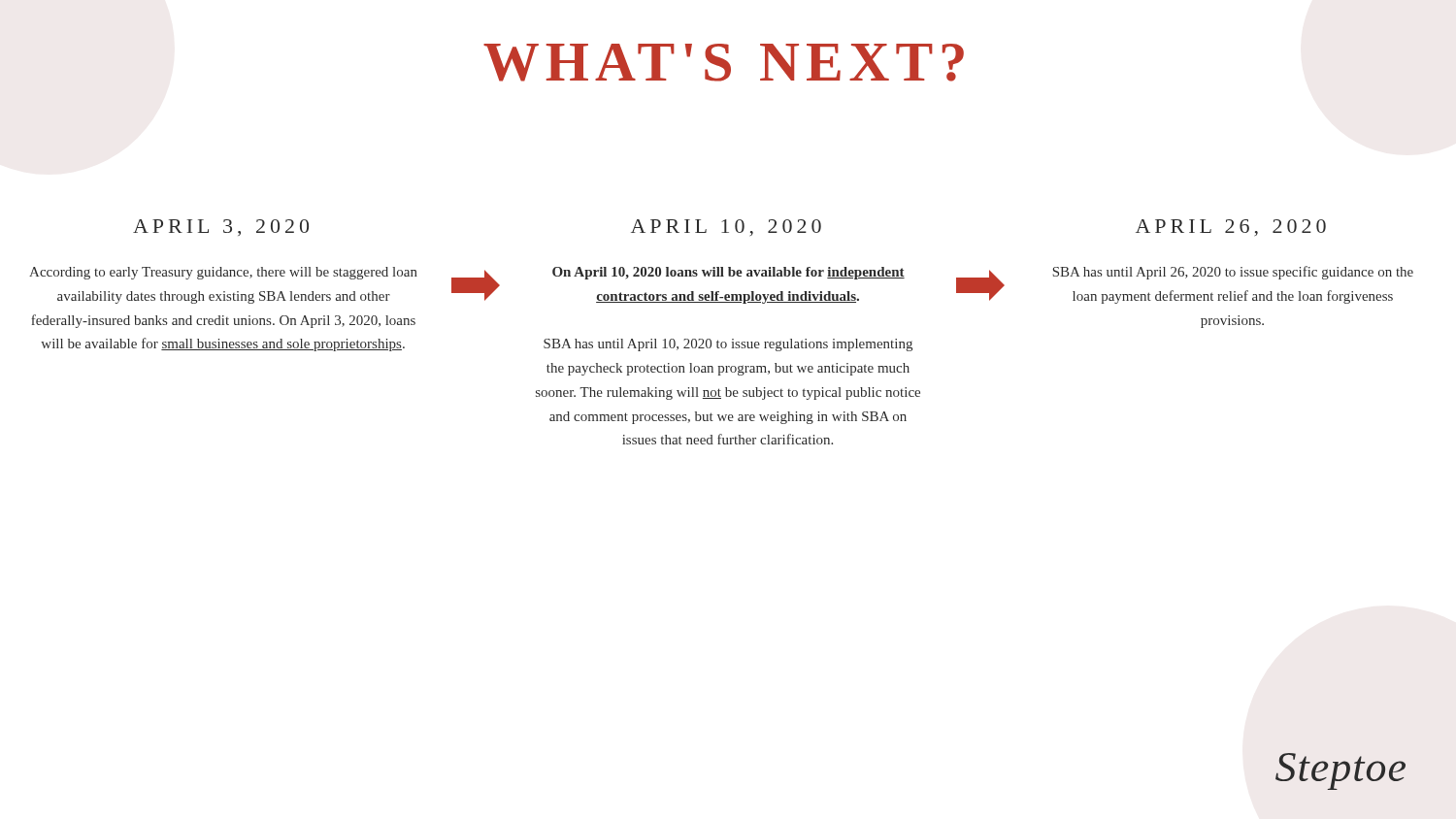Where is the passage that starts "On April 10,"?

pos(728,356)
